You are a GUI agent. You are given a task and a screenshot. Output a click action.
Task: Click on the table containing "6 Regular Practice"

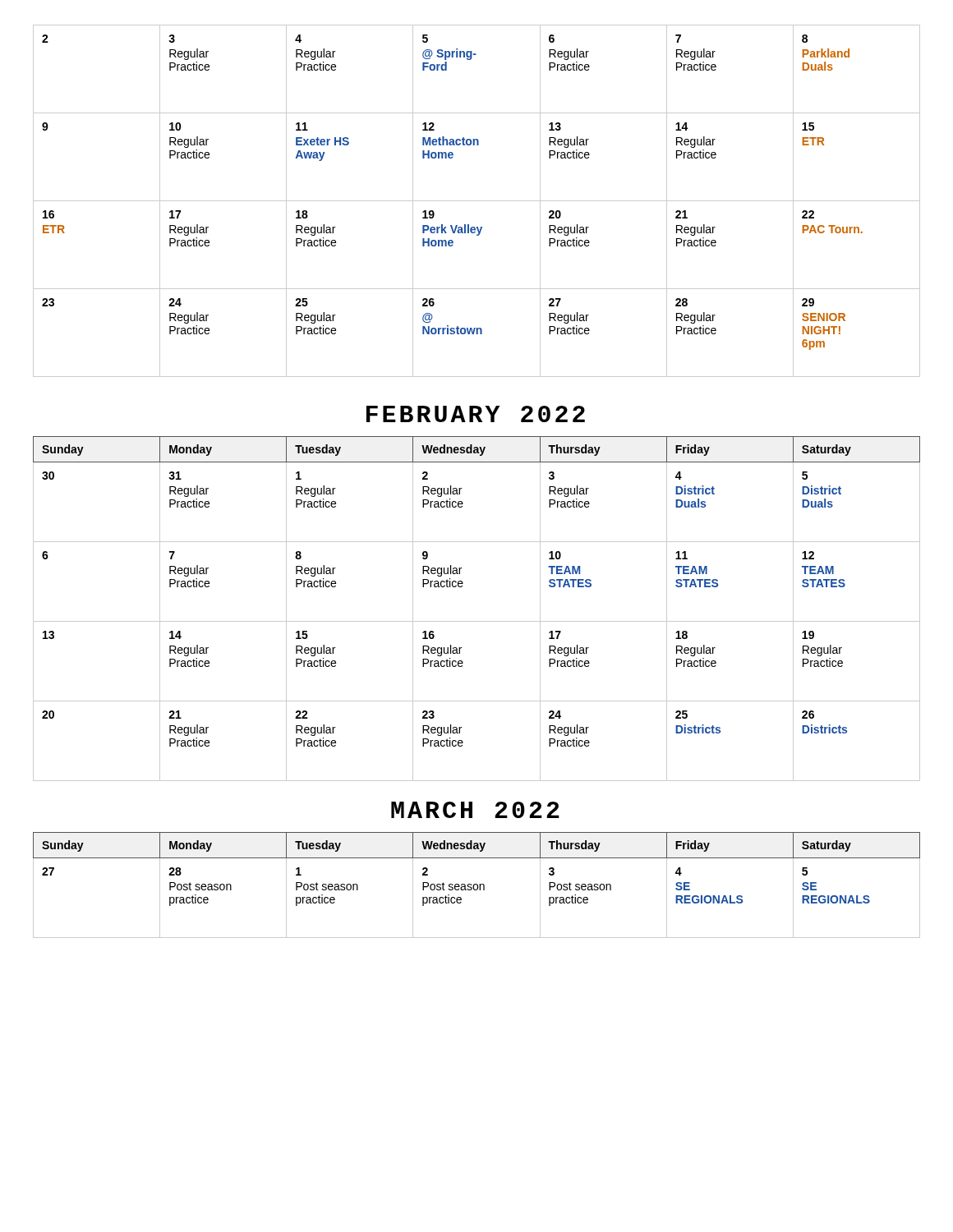coord(476,201)
